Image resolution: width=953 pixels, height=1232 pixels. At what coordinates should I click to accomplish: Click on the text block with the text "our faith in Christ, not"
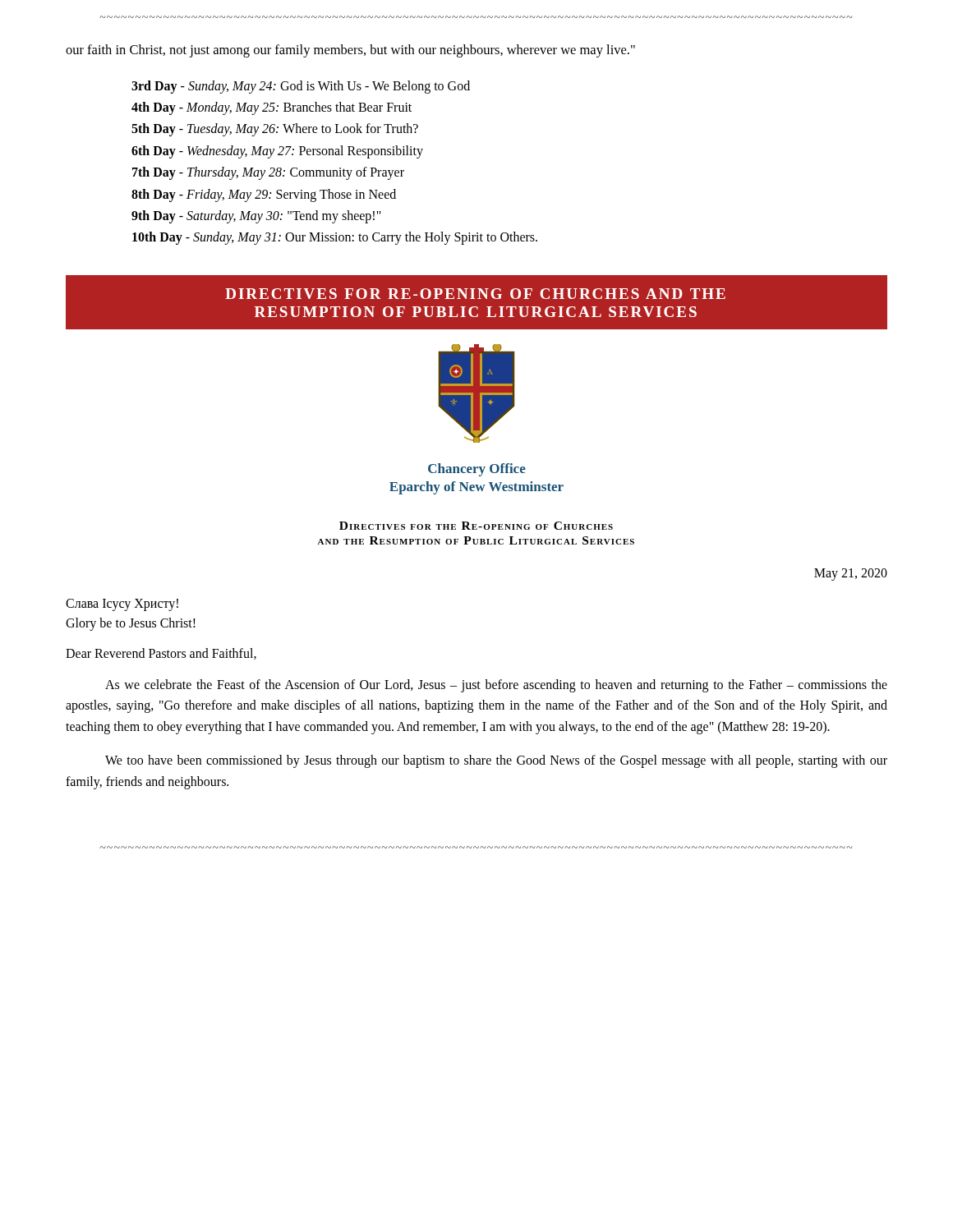tap(351, 50)
